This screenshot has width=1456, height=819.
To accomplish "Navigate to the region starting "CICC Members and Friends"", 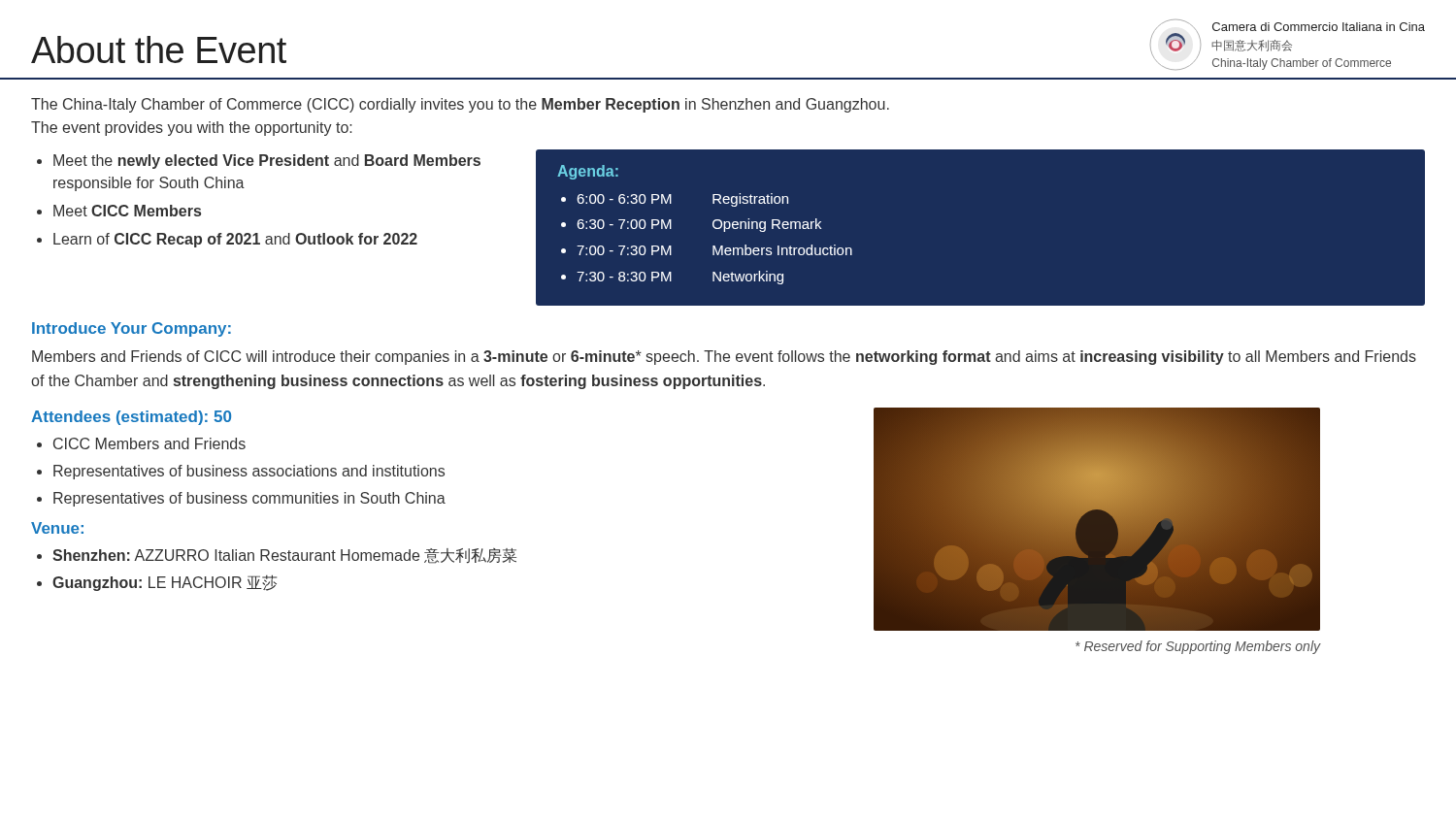I will point(149,444).
